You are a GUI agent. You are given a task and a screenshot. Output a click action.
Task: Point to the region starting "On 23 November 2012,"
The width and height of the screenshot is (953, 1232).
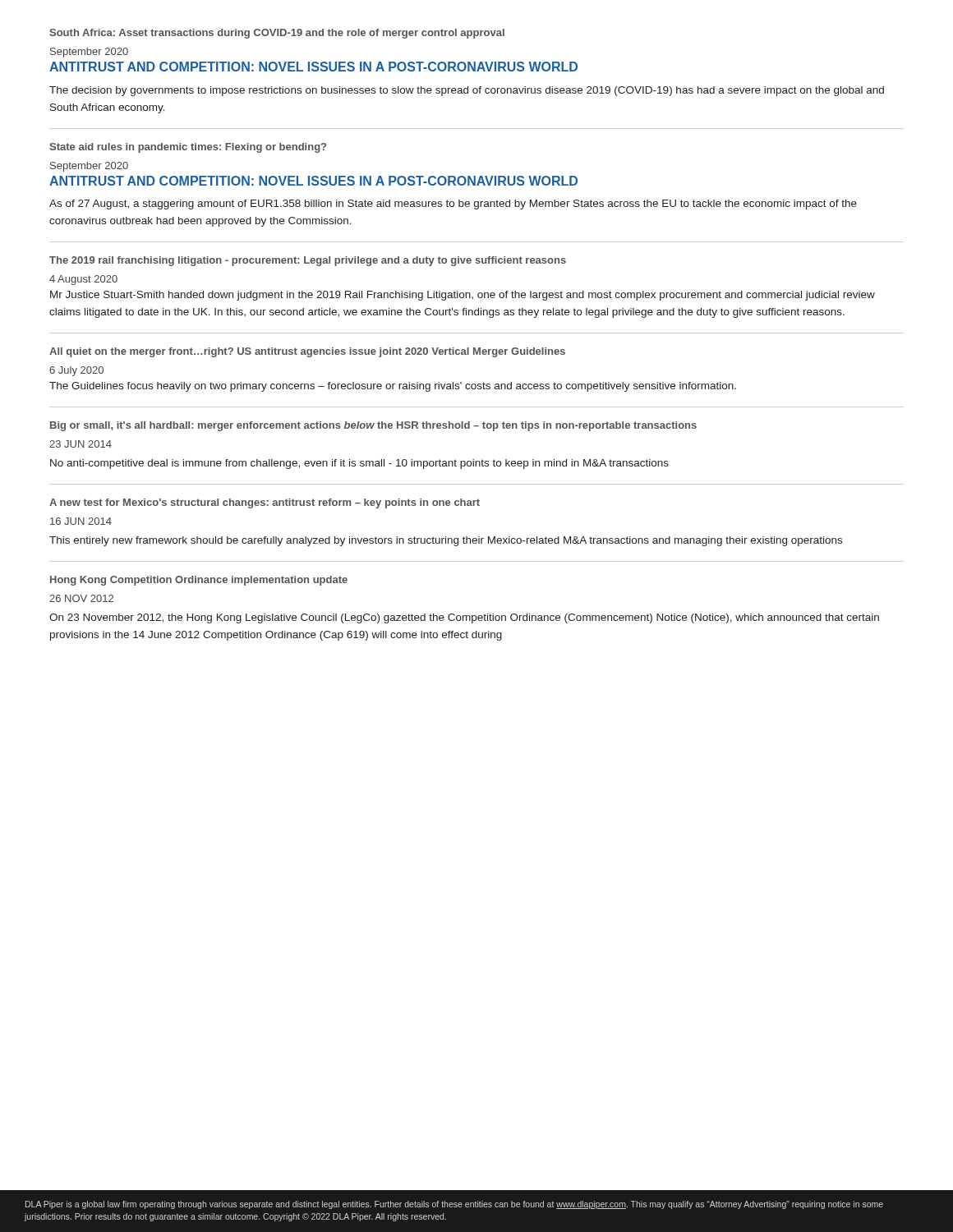464,626
